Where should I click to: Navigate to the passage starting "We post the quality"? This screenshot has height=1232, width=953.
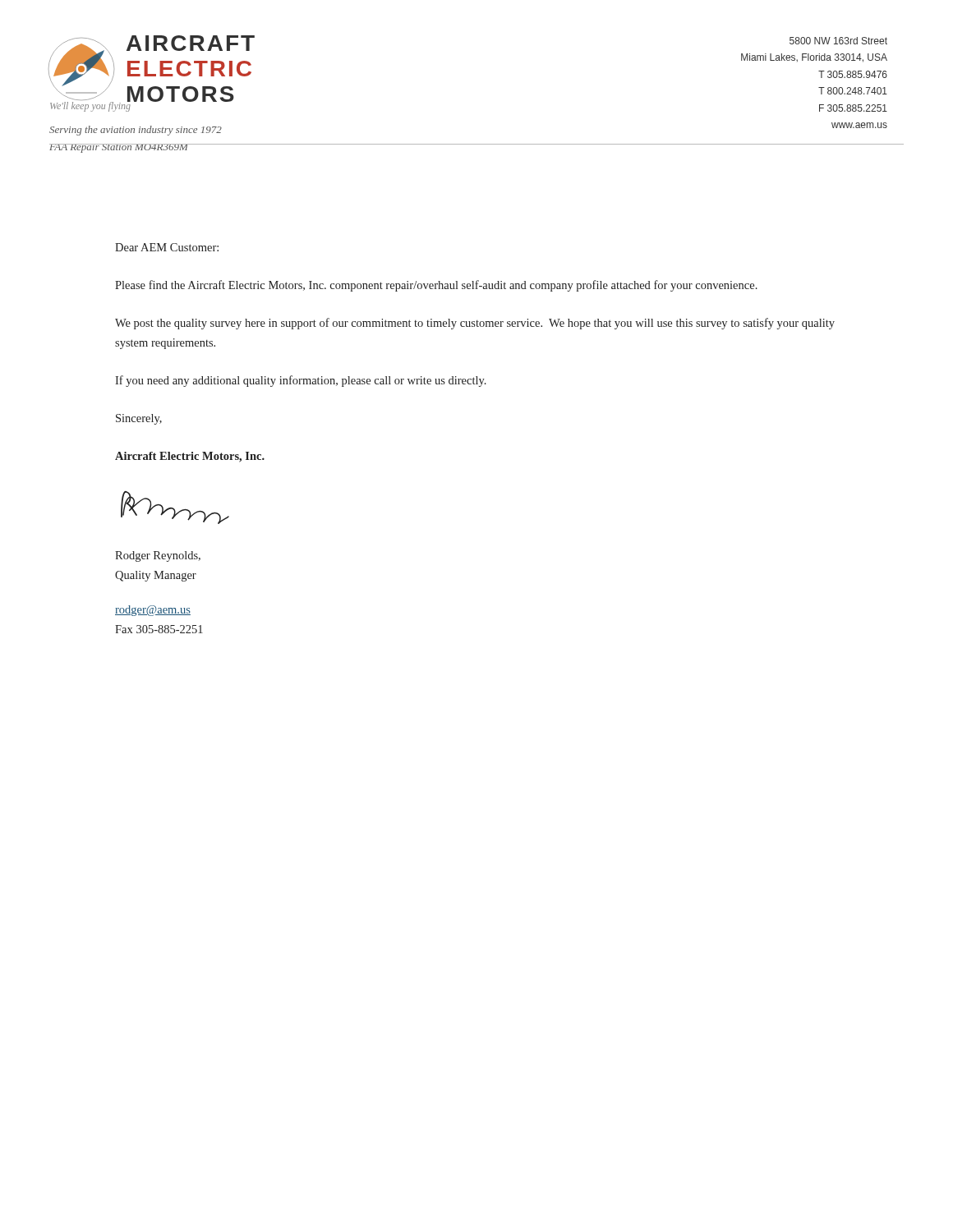point(485,333)
